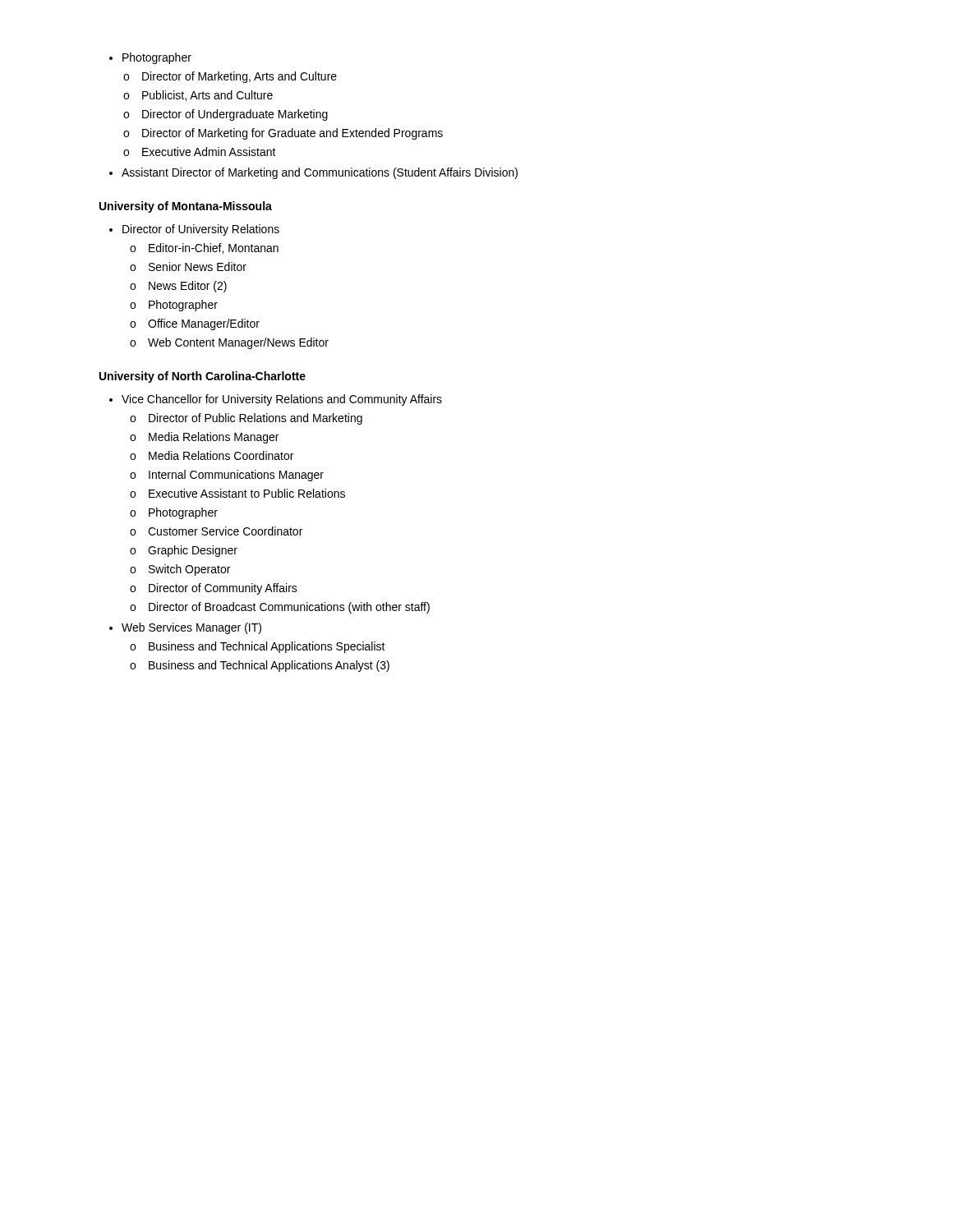953x1232 pixels.
Task: Find the list item that says "Director of University Relations Editor-in-Chief, Montanan Senior"
Action: 194,230
